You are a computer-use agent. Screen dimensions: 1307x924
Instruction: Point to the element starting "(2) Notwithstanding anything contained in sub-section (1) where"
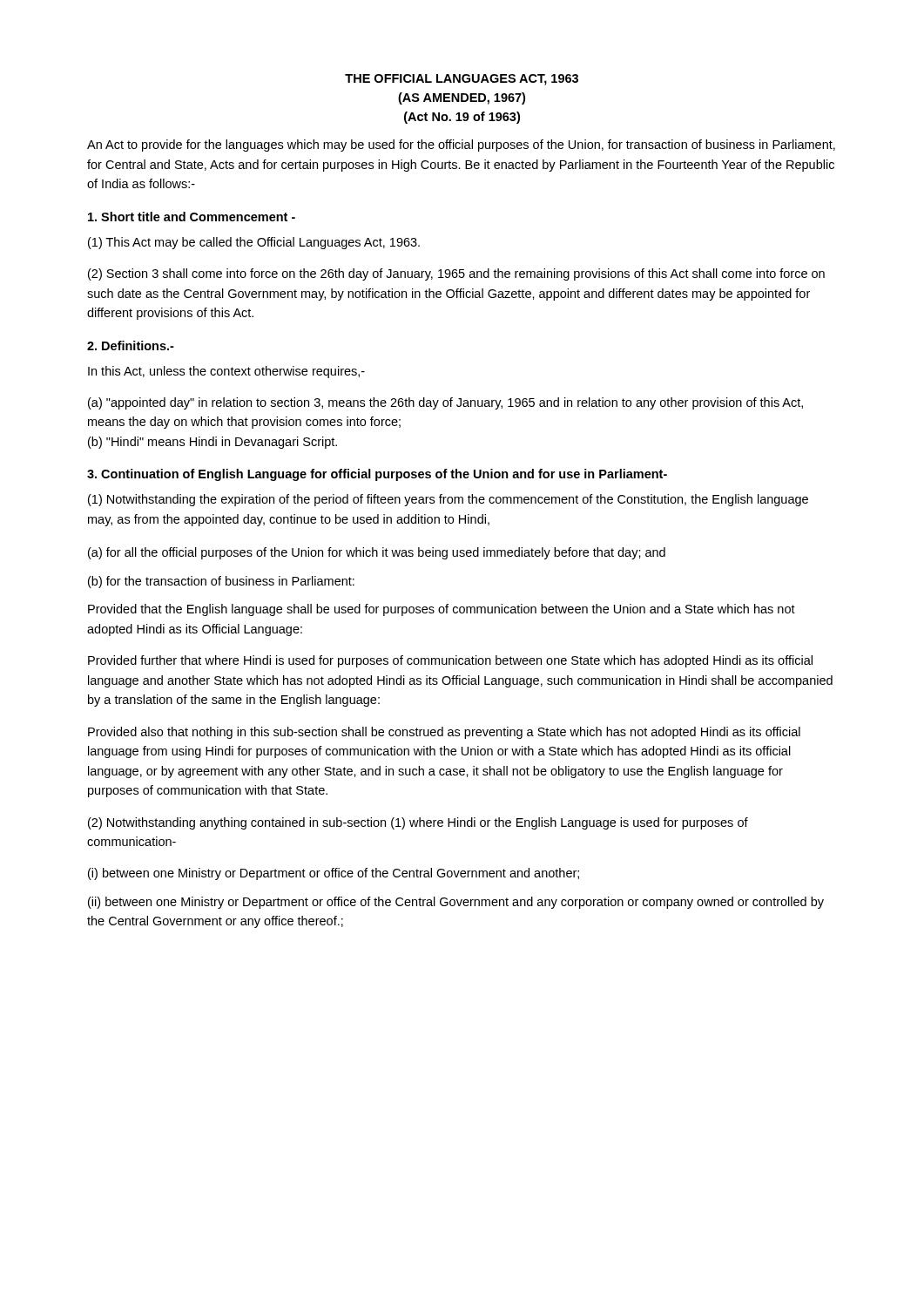(417, 832)
